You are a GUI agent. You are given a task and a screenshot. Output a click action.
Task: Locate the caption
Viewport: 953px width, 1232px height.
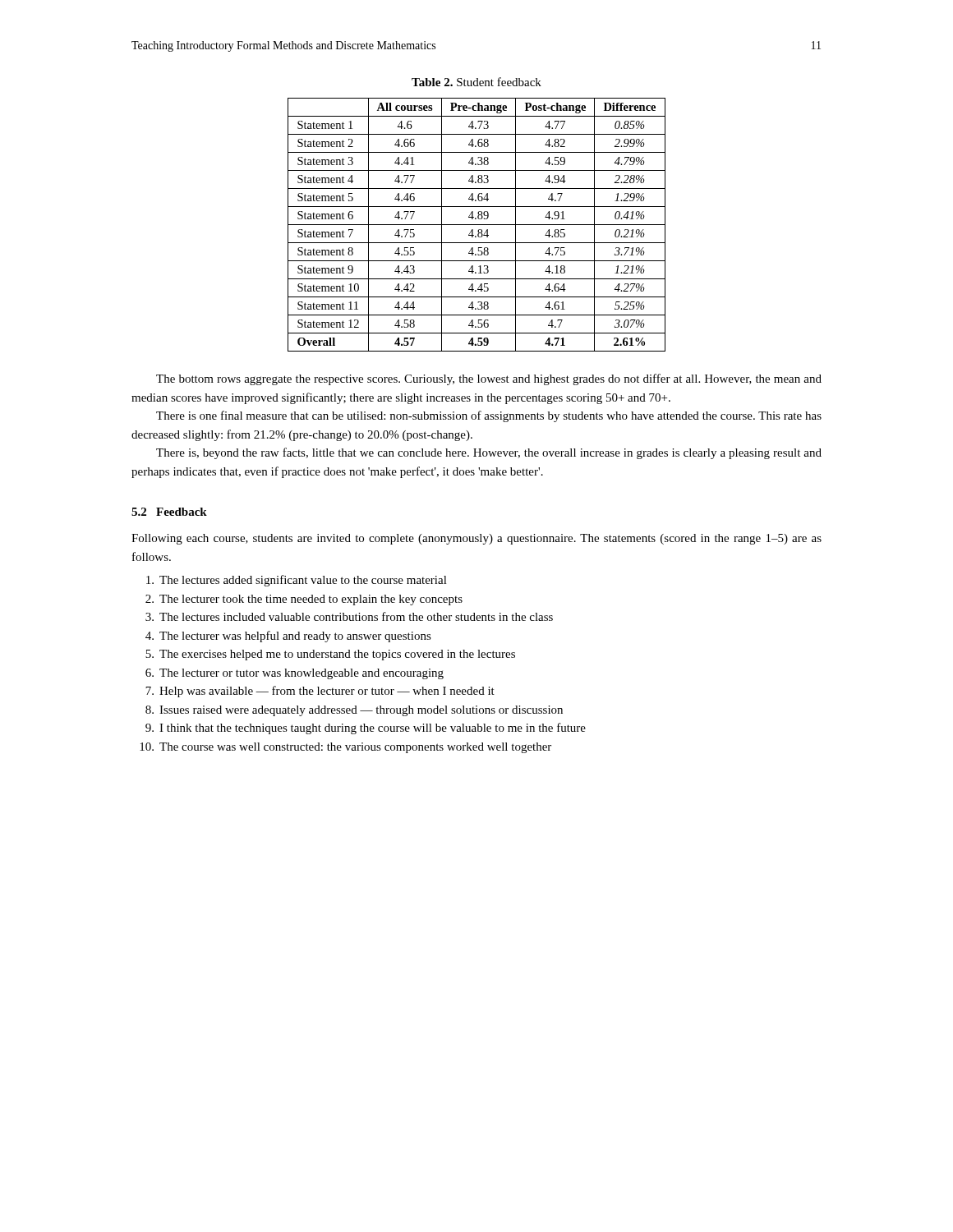click(476, 82)
